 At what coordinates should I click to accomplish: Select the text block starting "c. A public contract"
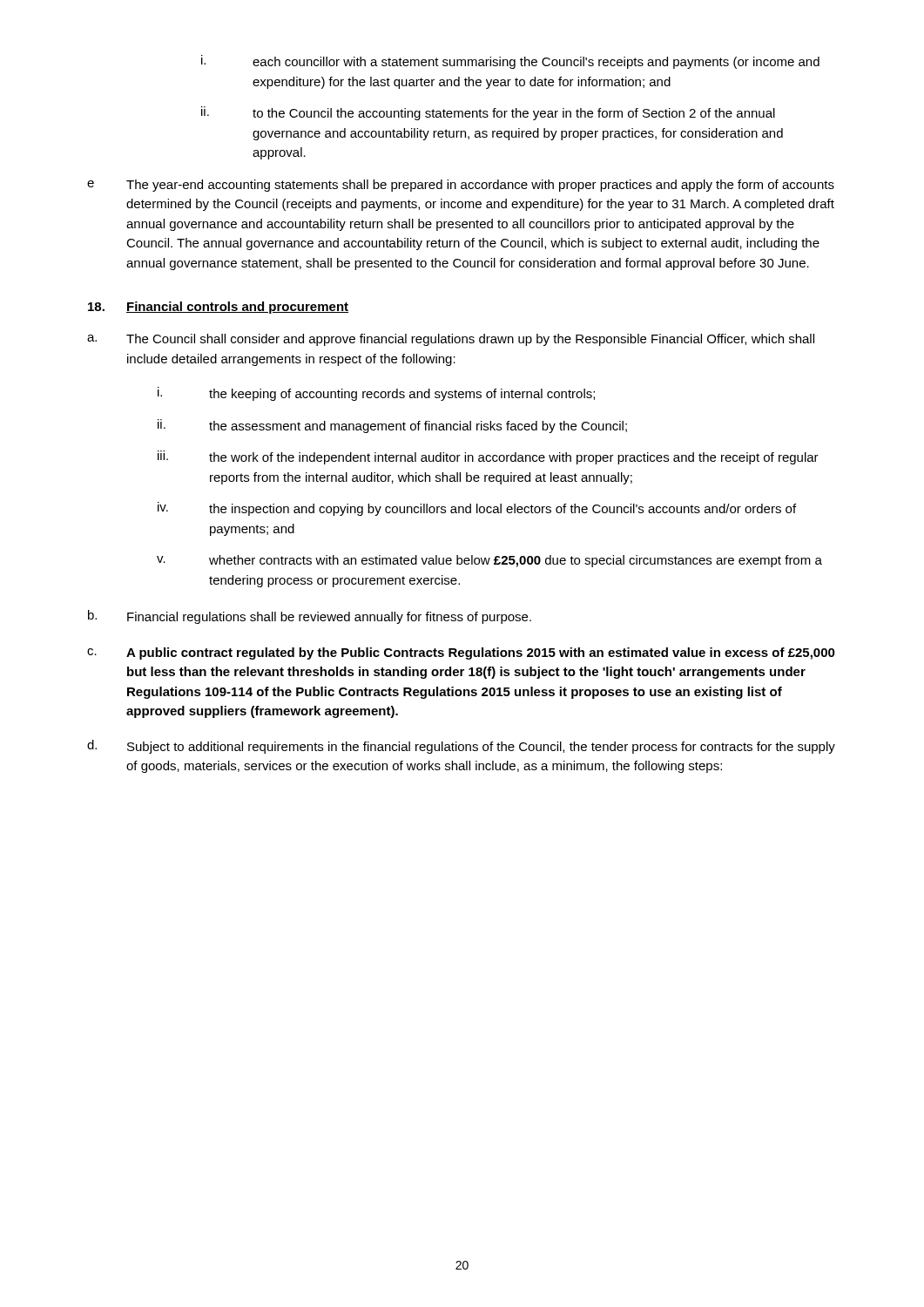click(x=462, y=682)
